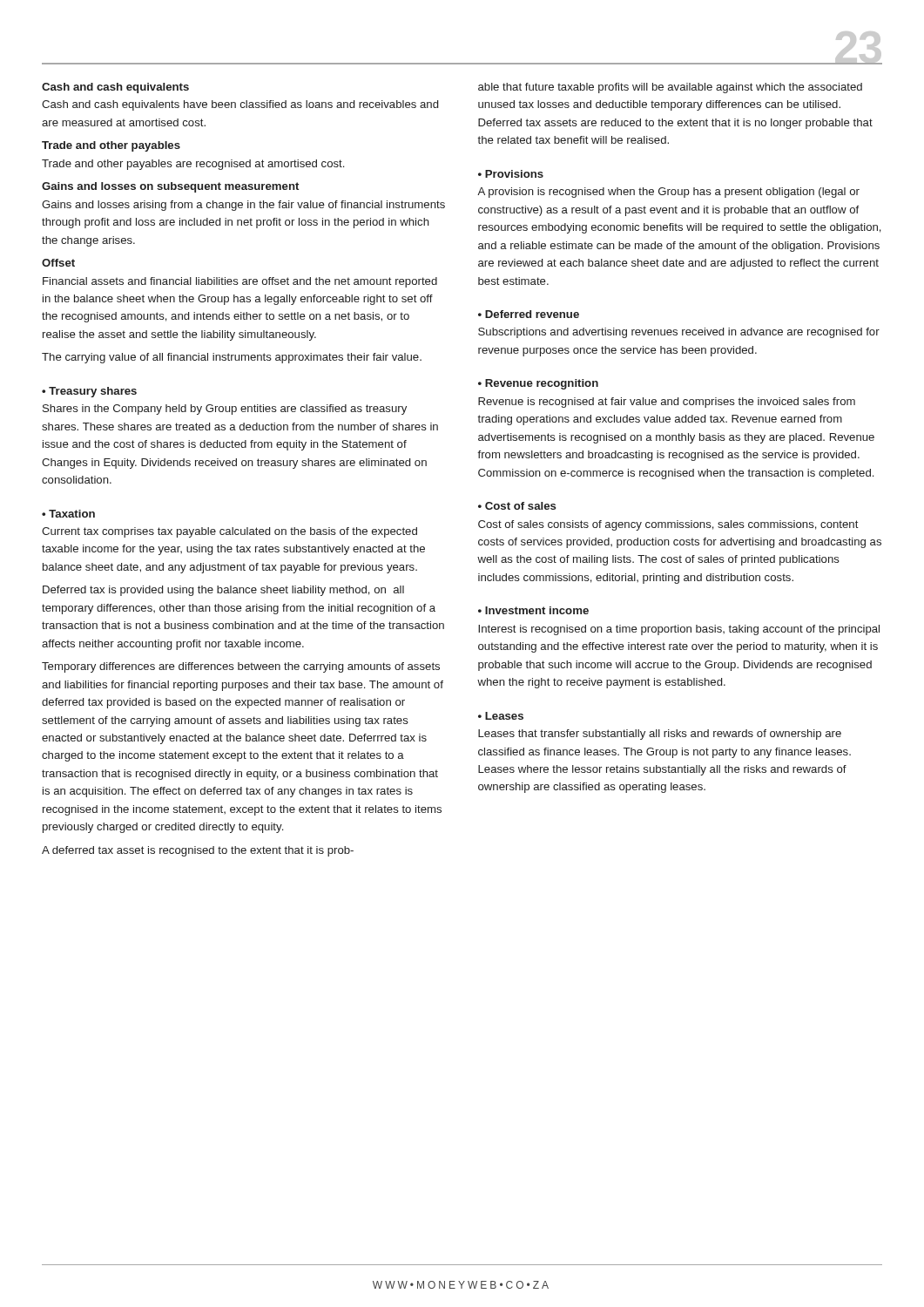Click on the text block that reads "able that future taxable"
The image size is (924, 1307).
coord(680,114)
